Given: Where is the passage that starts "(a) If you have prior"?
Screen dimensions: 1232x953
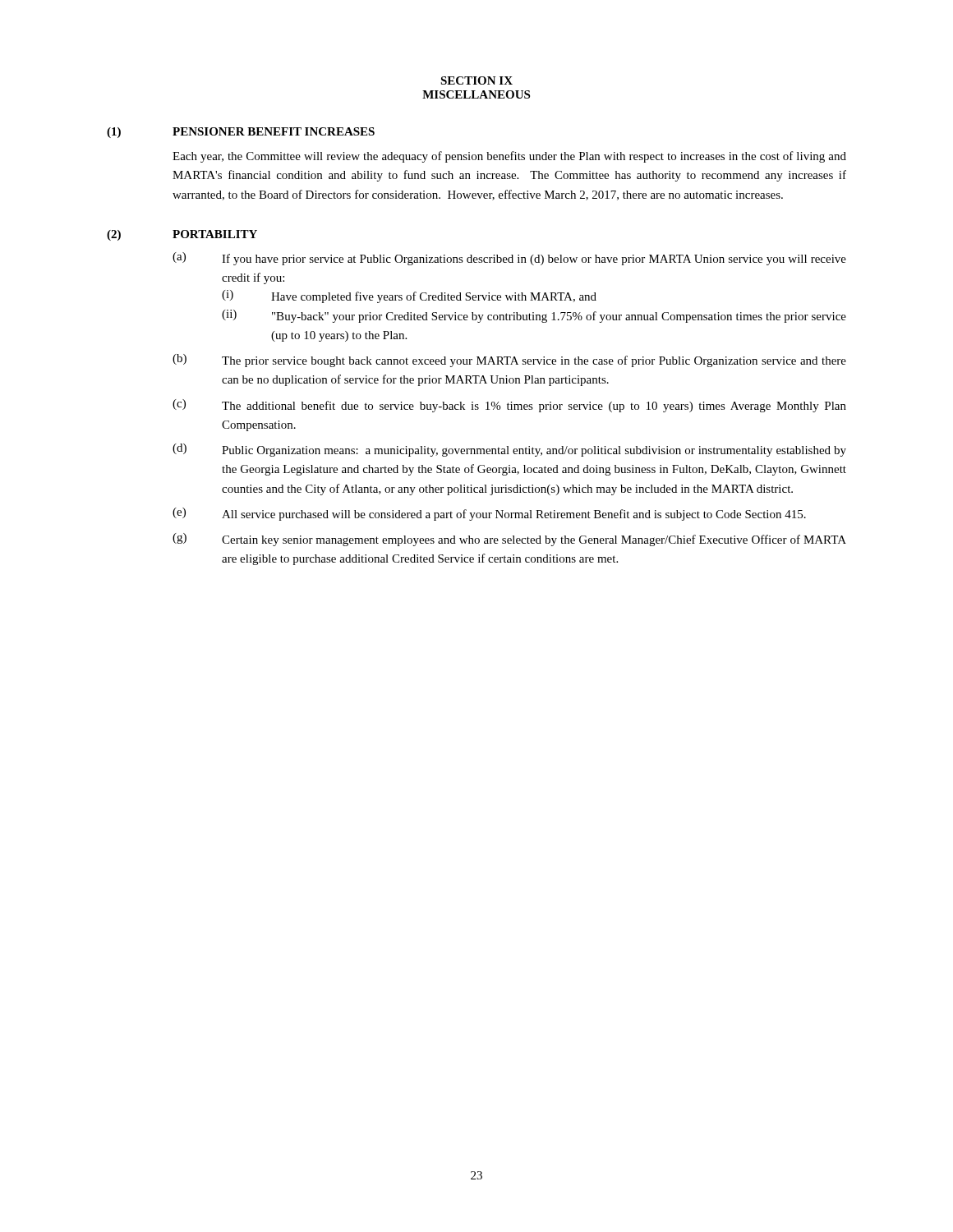Looking at the screenshot, I should tap(476, 269).
